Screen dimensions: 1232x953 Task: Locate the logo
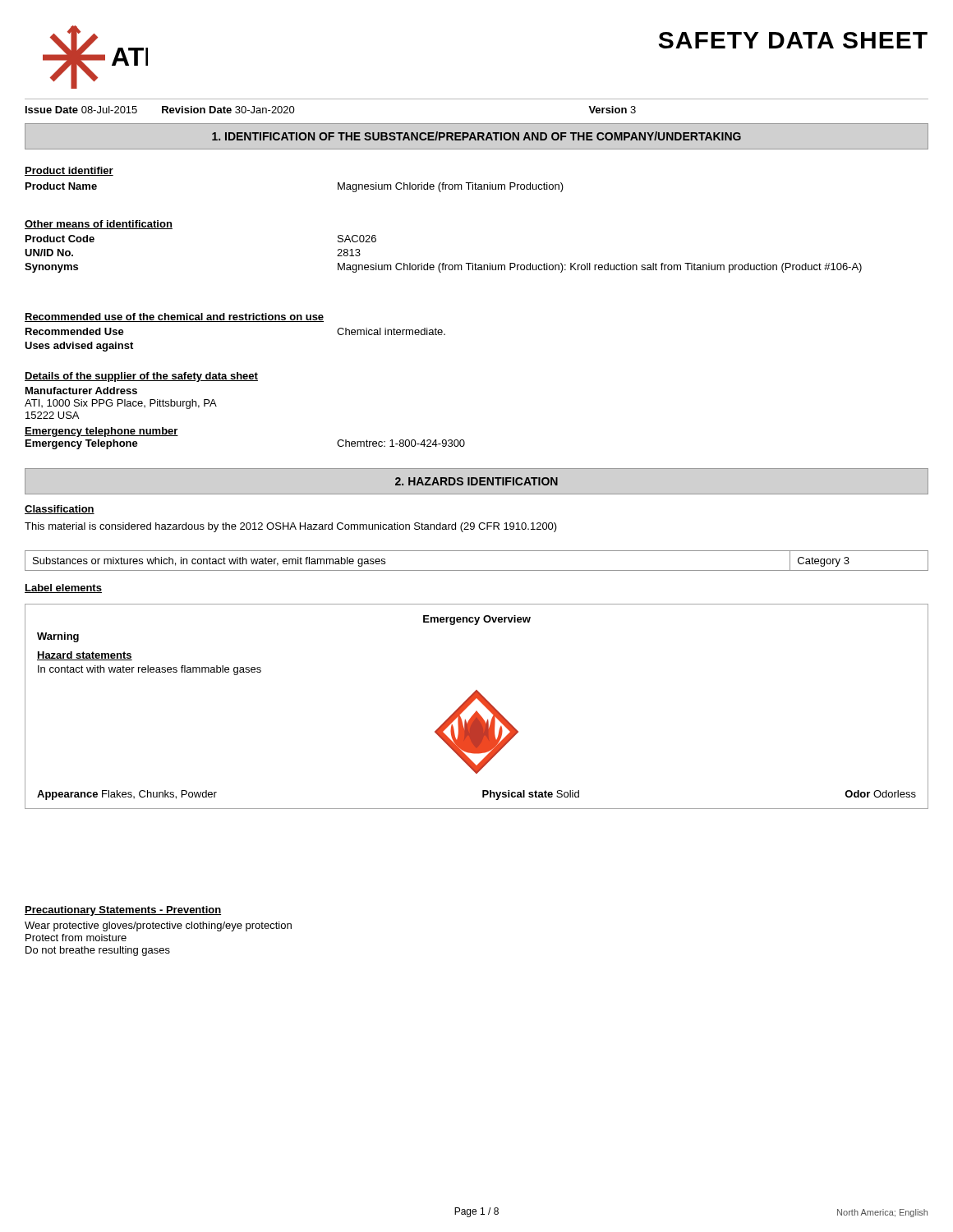pyautogui.click(x=86, y=57)
